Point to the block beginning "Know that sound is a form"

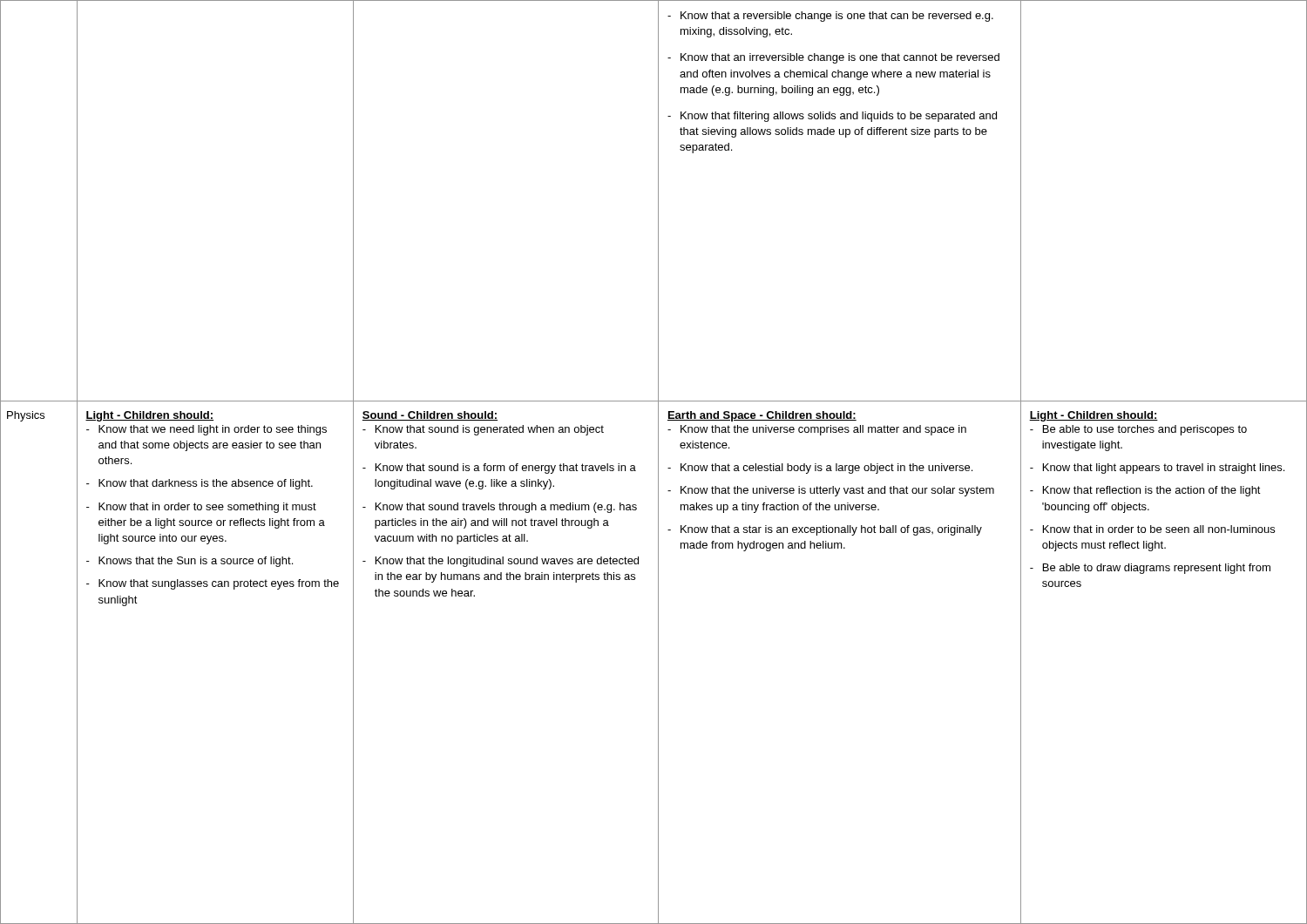click(x=505, y=475)
